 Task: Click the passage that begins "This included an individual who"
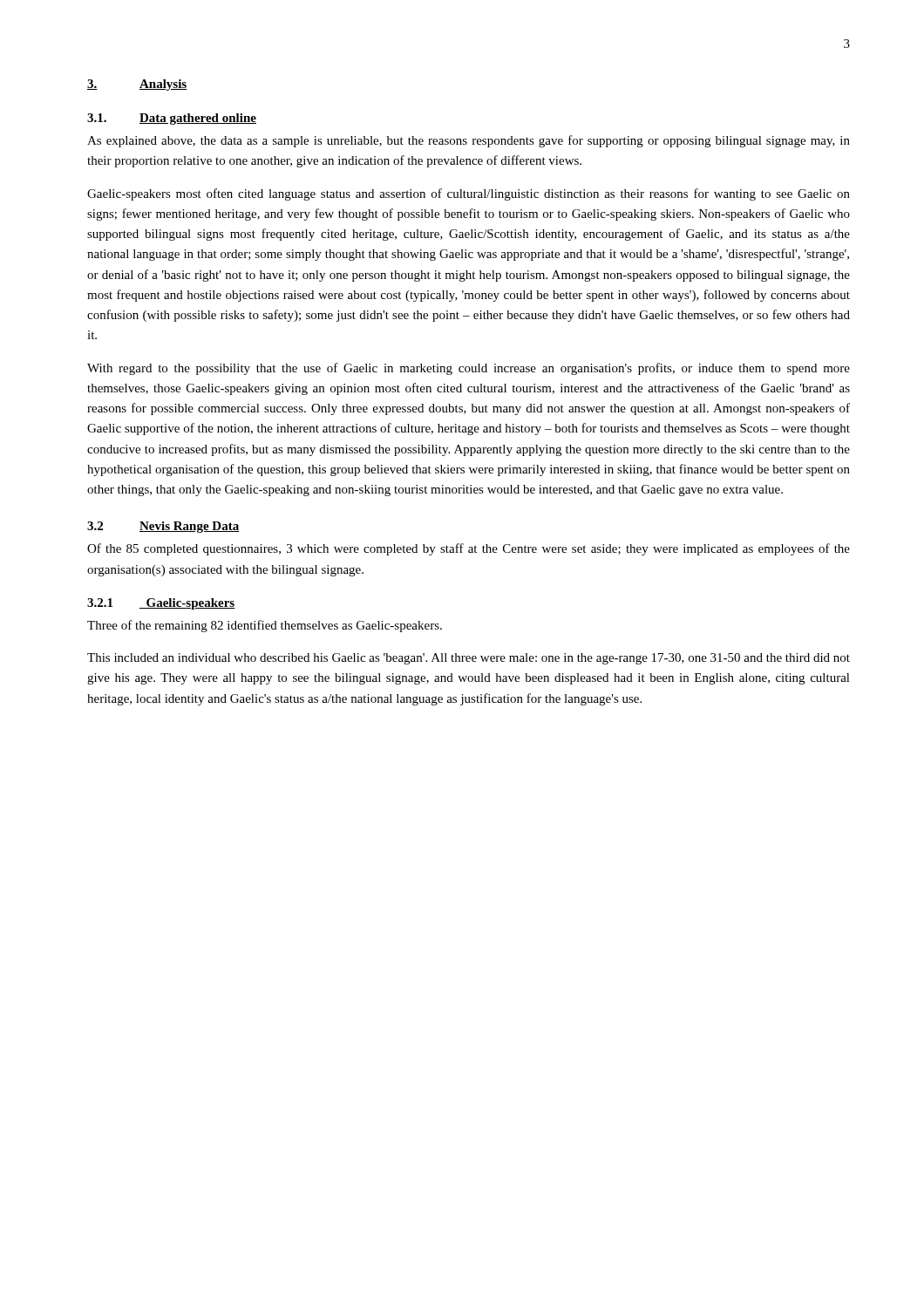(x=469, y=678)
